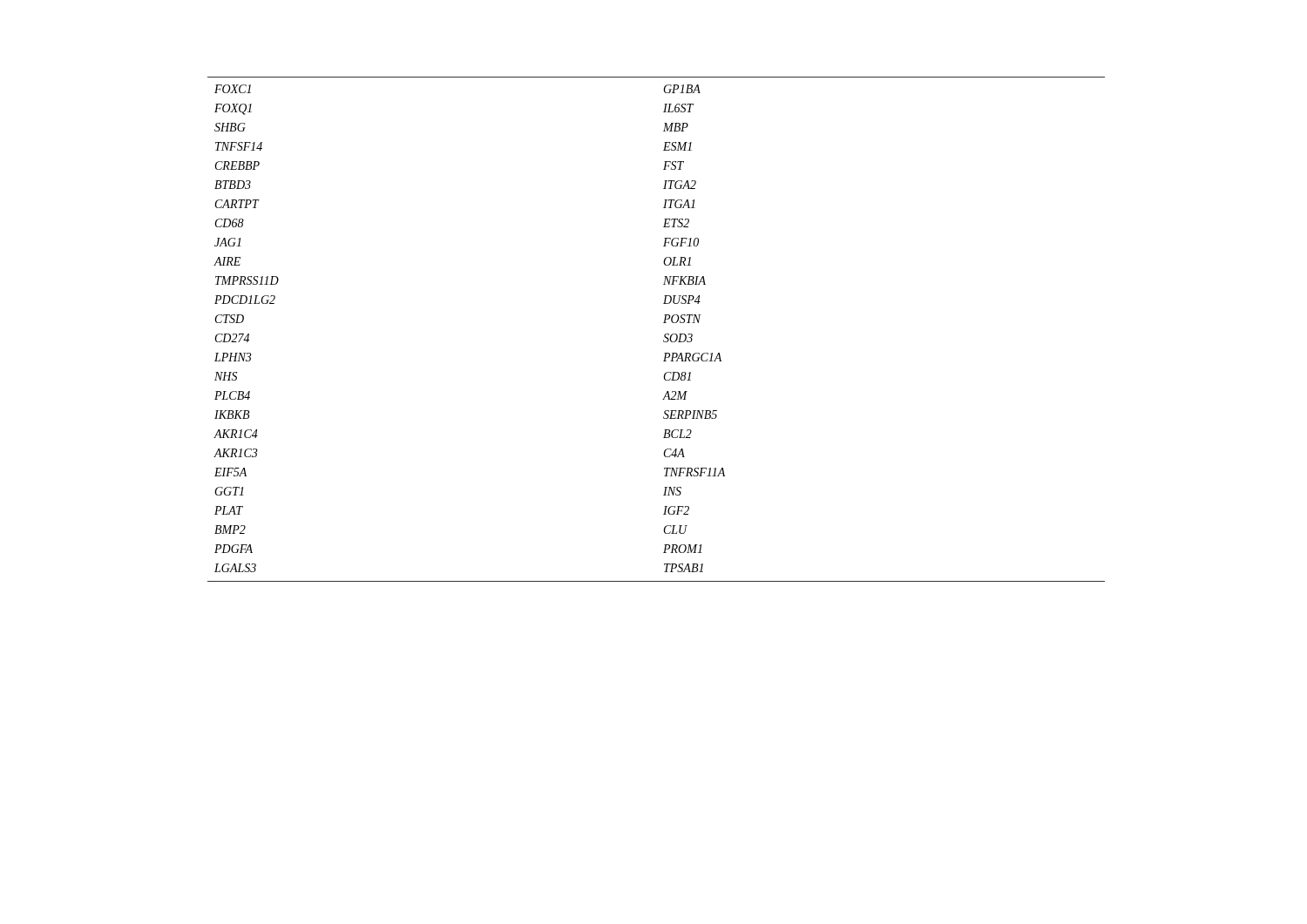Click a table
The width and height of the screenshot is (1307, 924).
point(656,329)
